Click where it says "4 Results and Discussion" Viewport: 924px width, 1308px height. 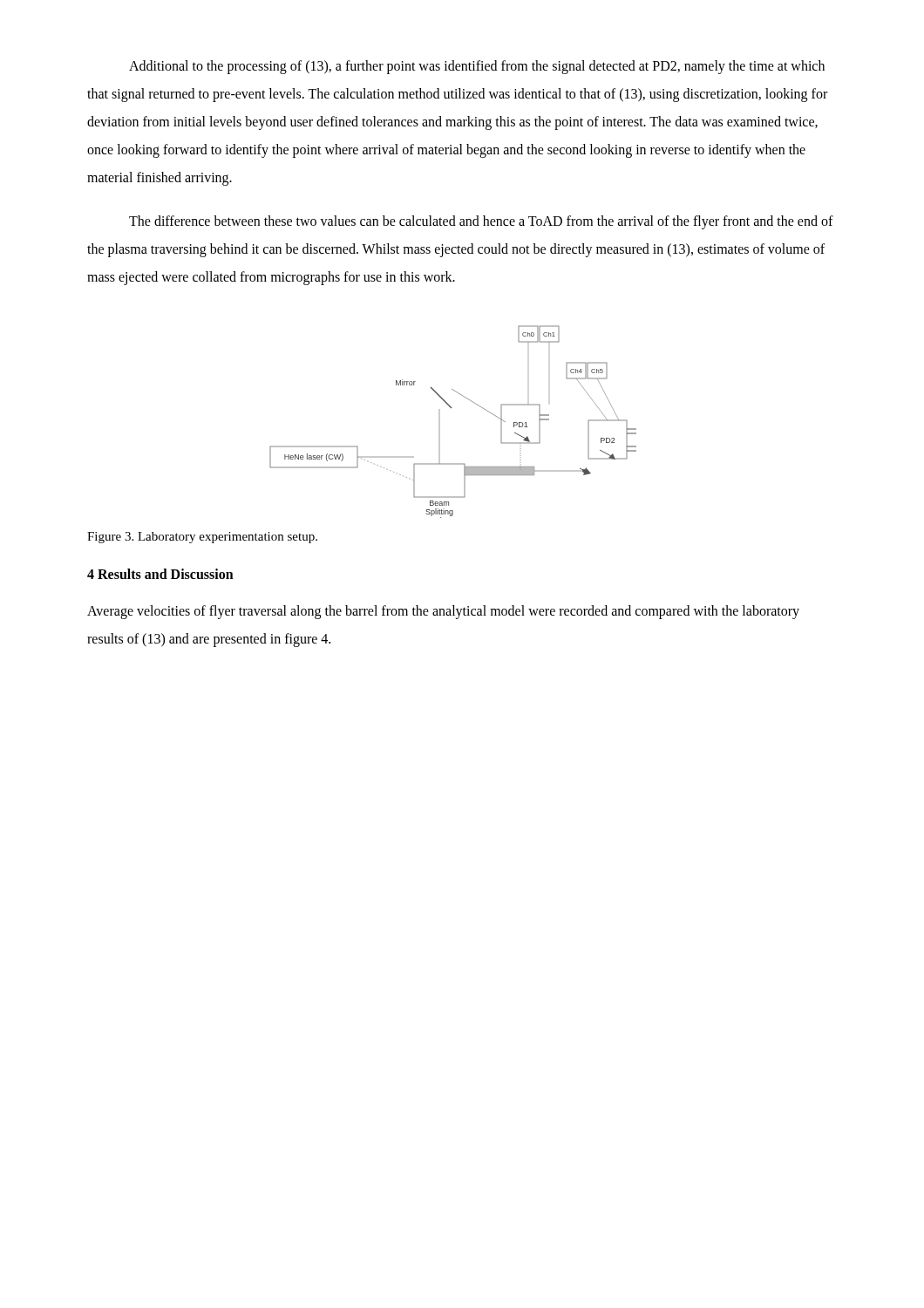tap(160, 574)
